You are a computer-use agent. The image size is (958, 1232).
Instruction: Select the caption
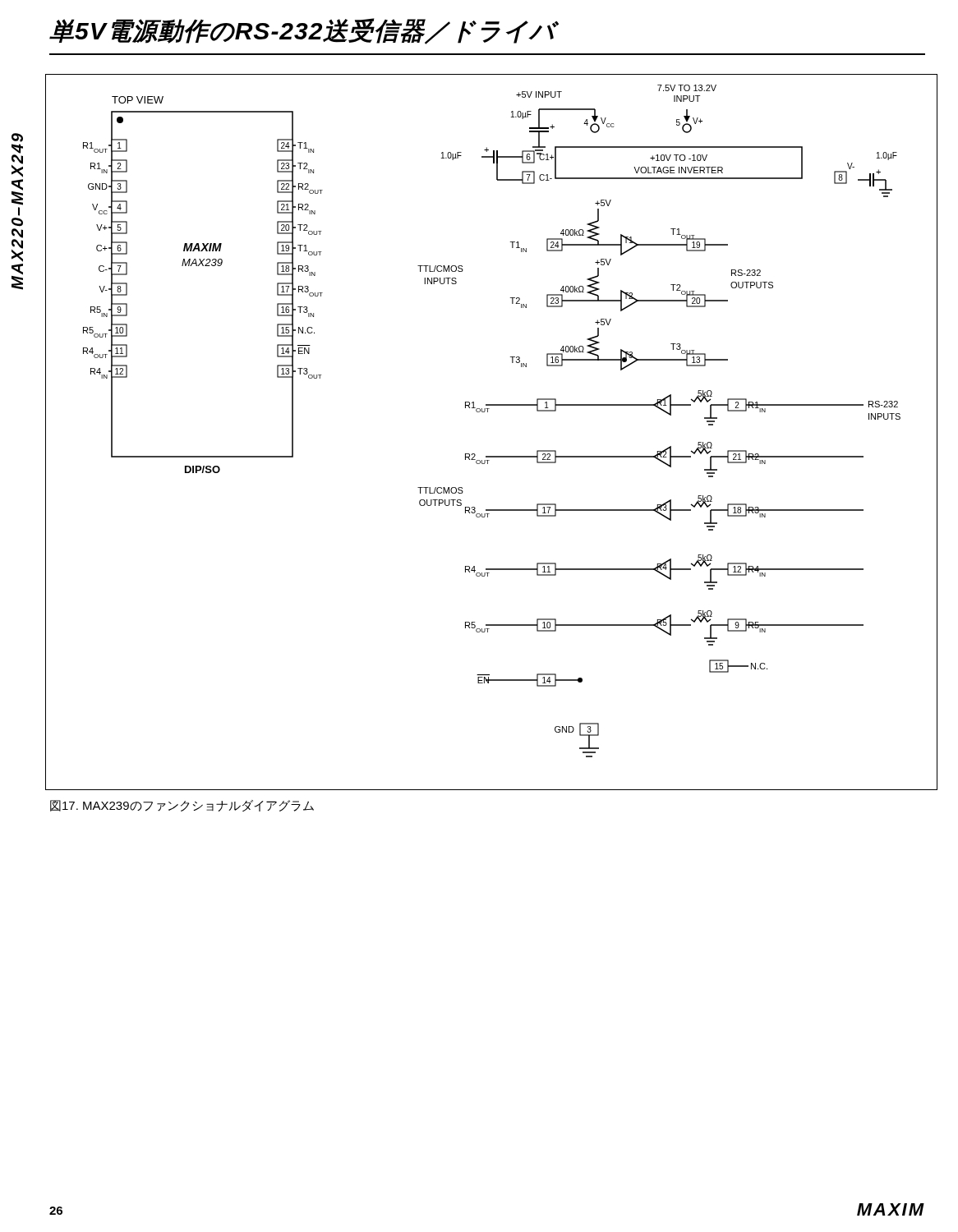[x=182, y=805]
